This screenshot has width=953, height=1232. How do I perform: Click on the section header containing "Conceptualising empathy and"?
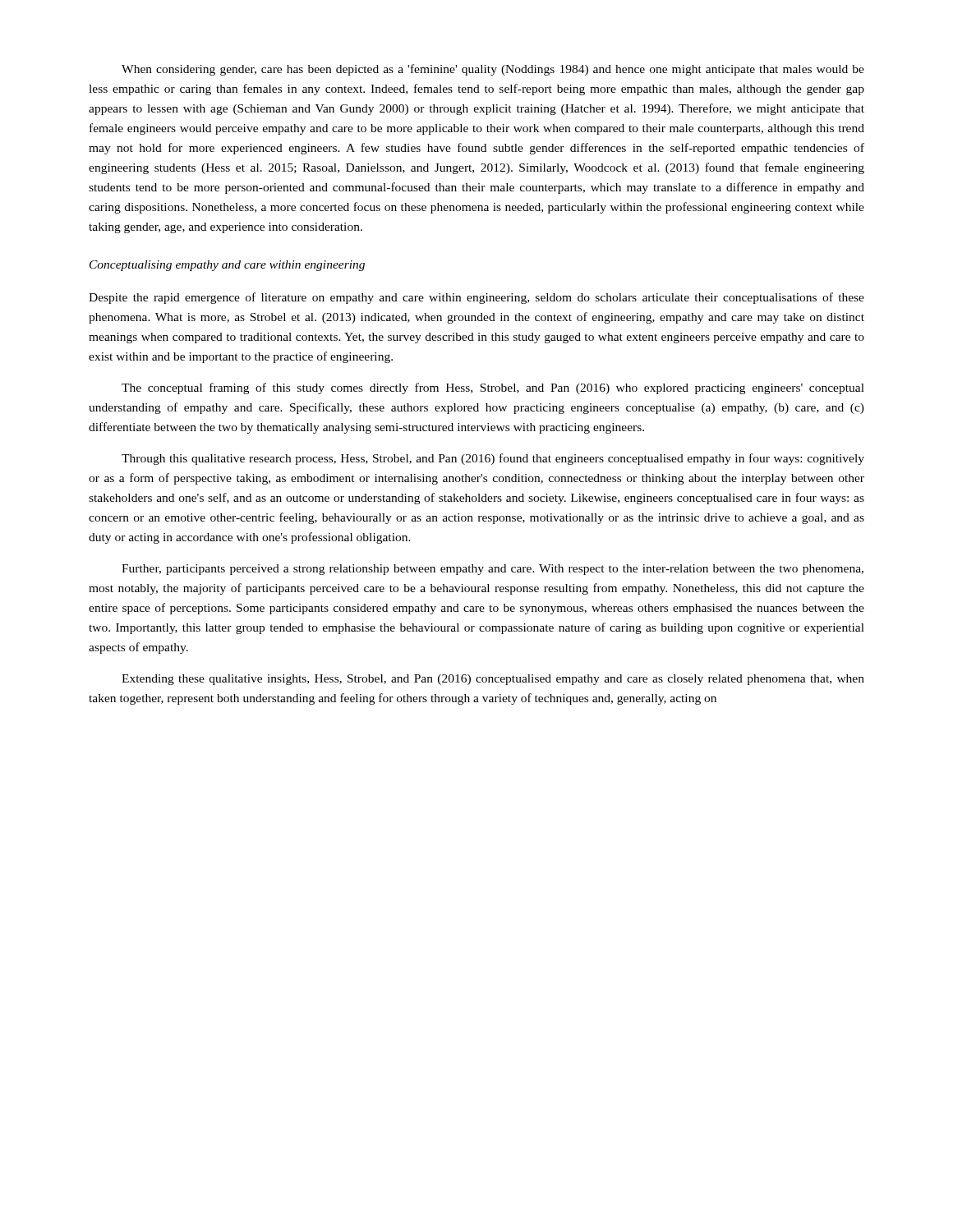pos(227,264)
